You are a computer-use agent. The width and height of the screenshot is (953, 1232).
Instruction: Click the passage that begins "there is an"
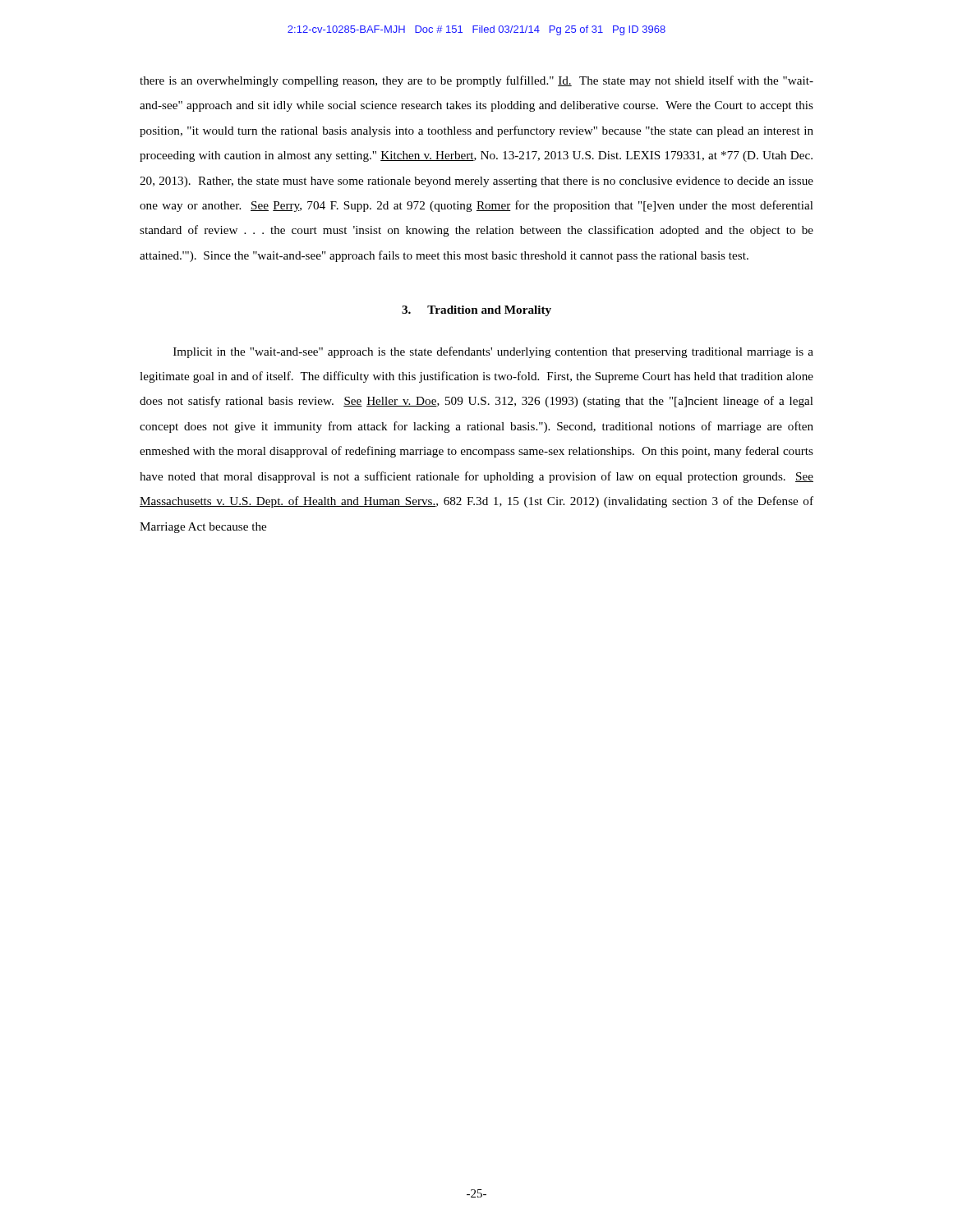click(476, 167)
